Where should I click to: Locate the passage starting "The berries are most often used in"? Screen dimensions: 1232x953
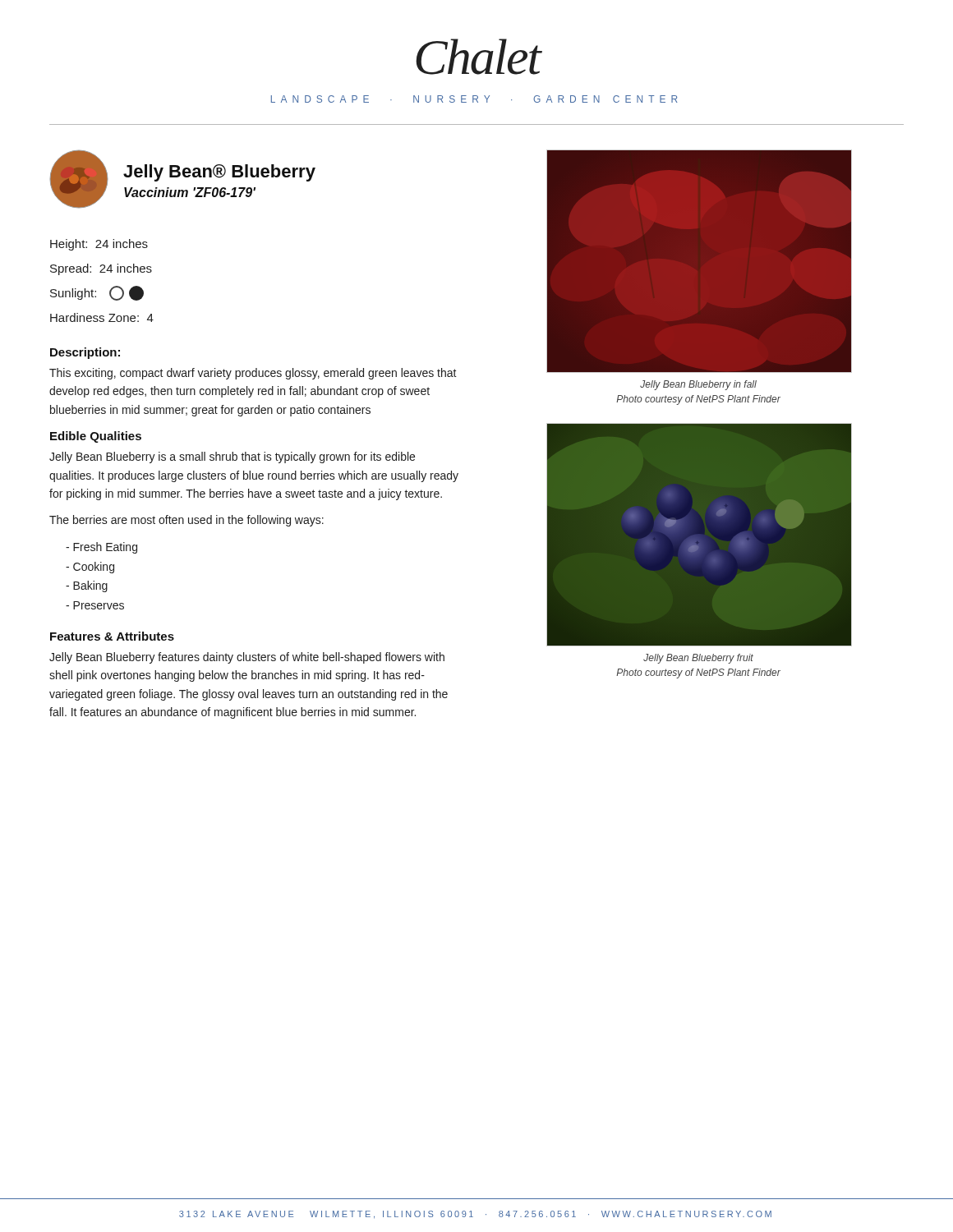pos(187,520)
